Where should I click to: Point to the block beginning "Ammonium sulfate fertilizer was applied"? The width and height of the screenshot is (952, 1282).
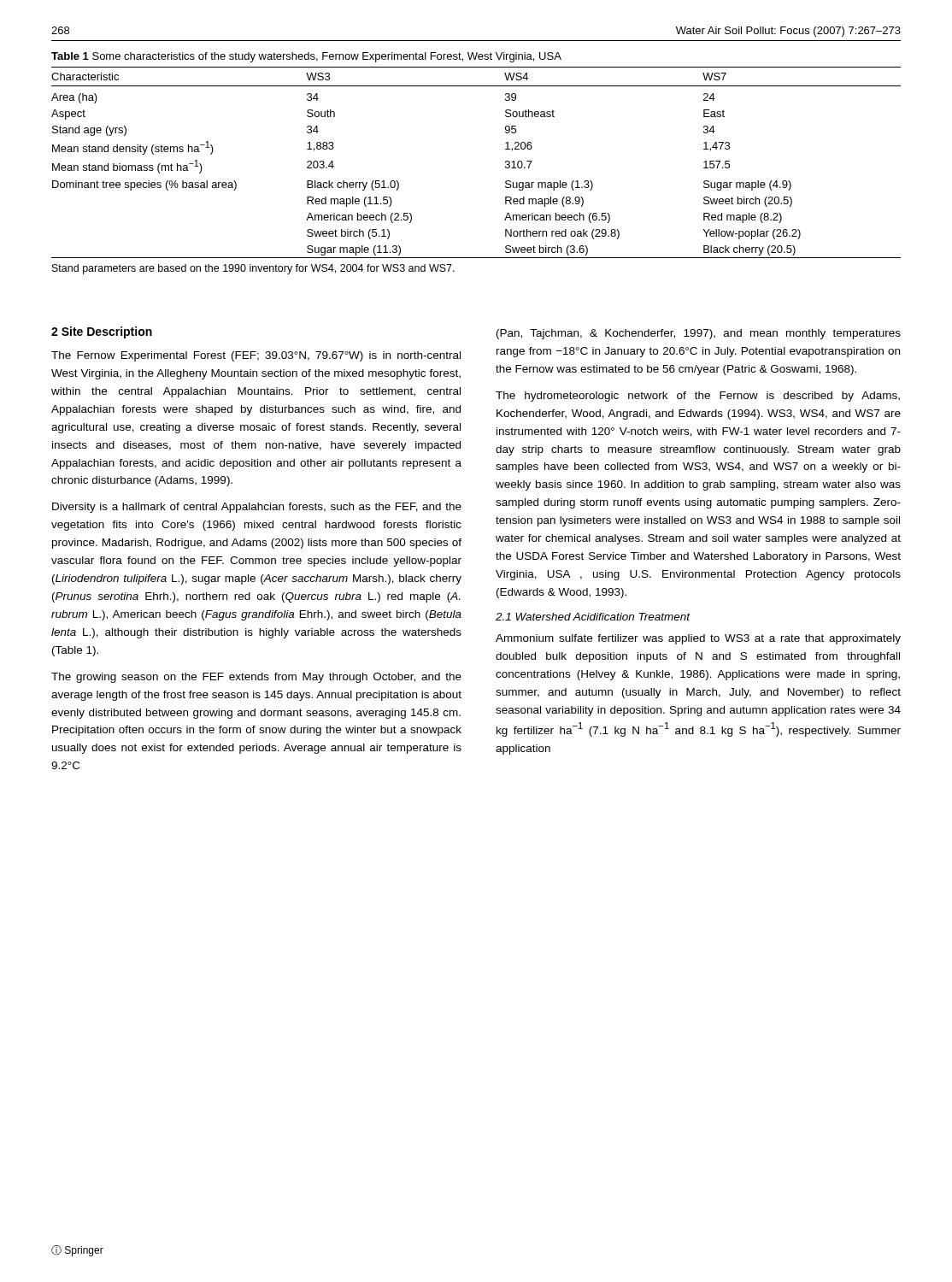[698, 693]
